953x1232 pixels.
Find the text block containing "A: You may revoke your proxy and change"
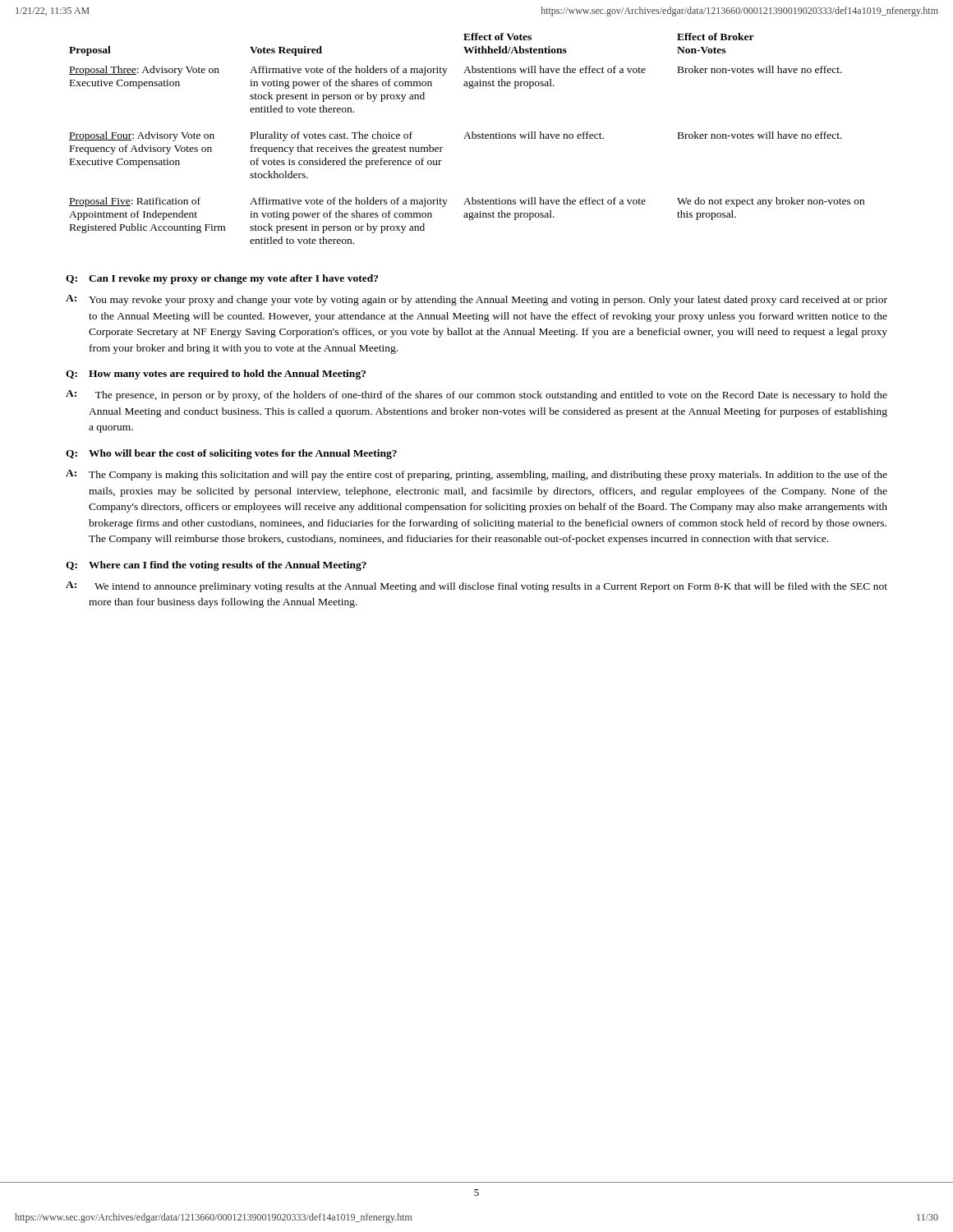476,324
